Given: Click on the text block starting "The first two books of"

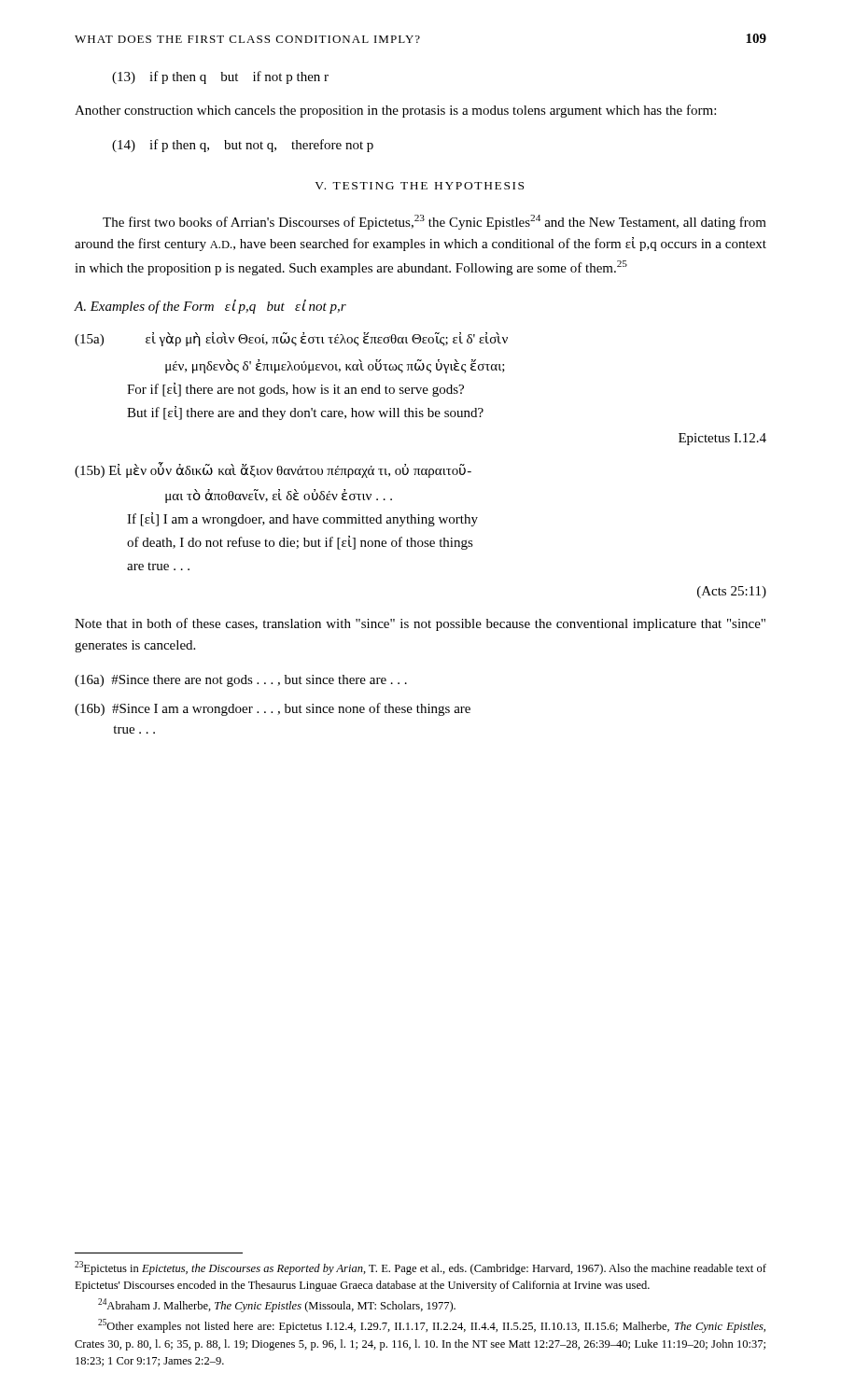Looking at the screenshot, I should point(420,243).
